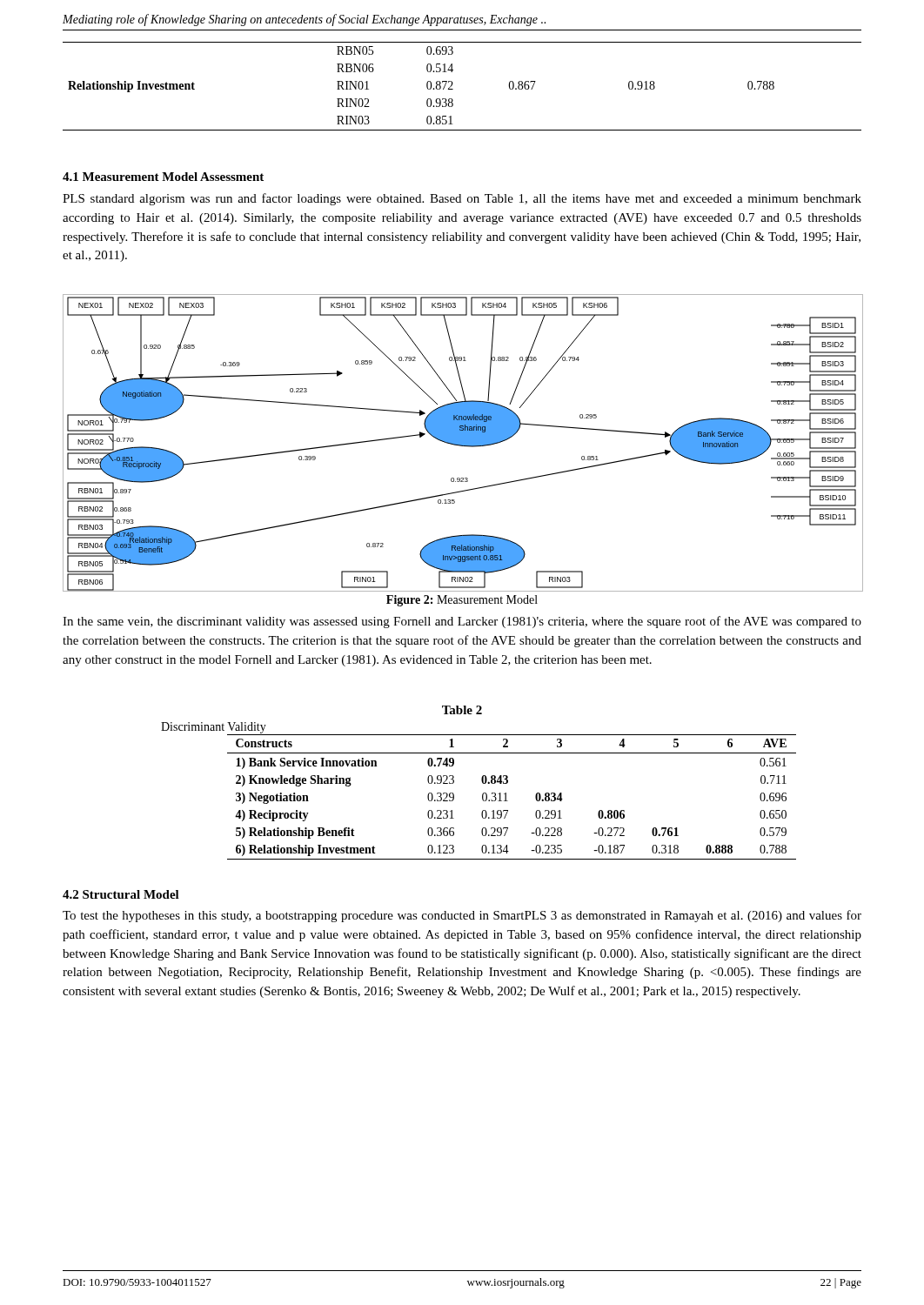Where is the passage that starts "PLS standard algorism was run"?
924x1305 pixels.
click(x=462, y=227)
